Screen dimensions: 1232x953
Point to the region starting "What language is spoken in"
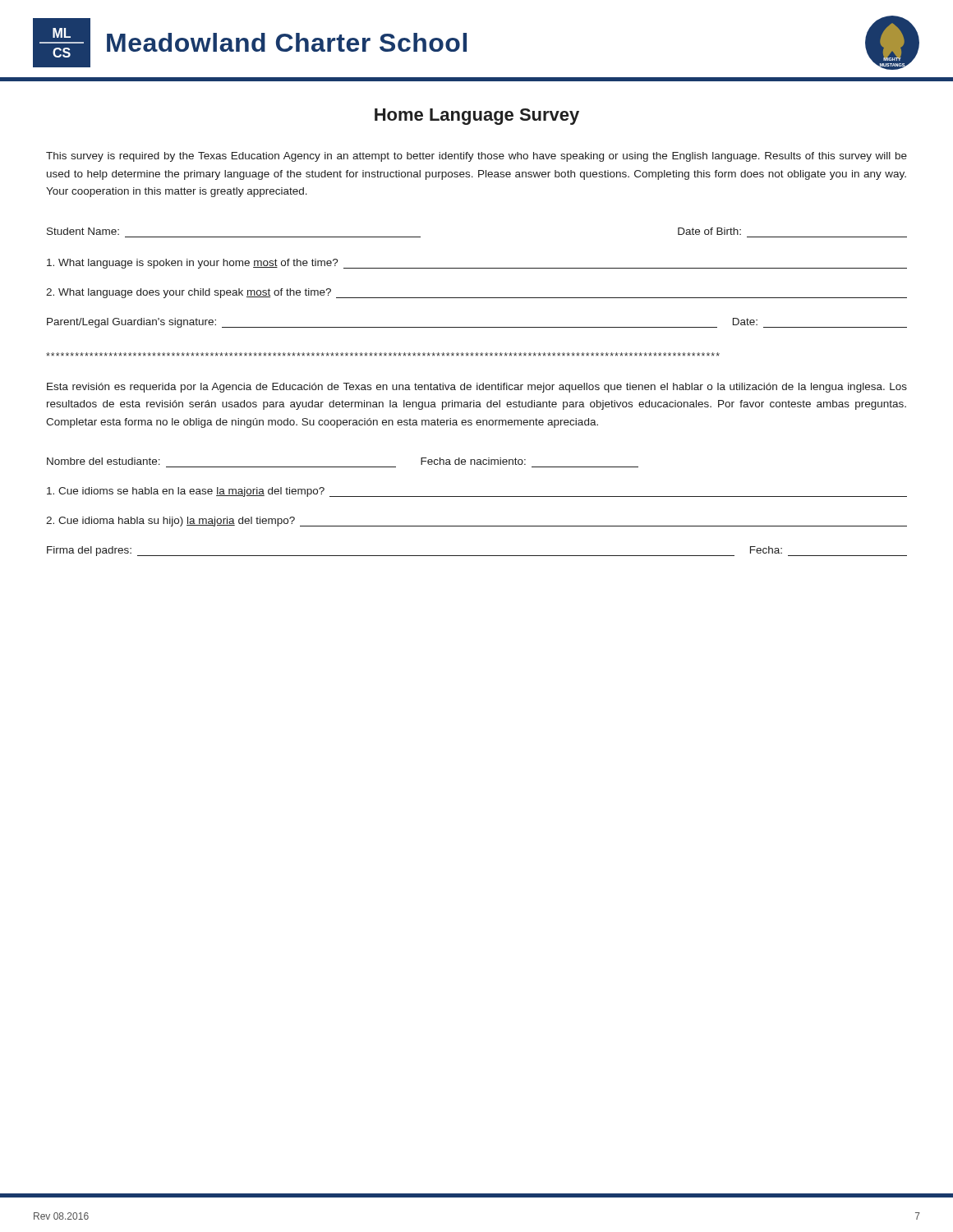pyautogui.click(x=476, y=262)
